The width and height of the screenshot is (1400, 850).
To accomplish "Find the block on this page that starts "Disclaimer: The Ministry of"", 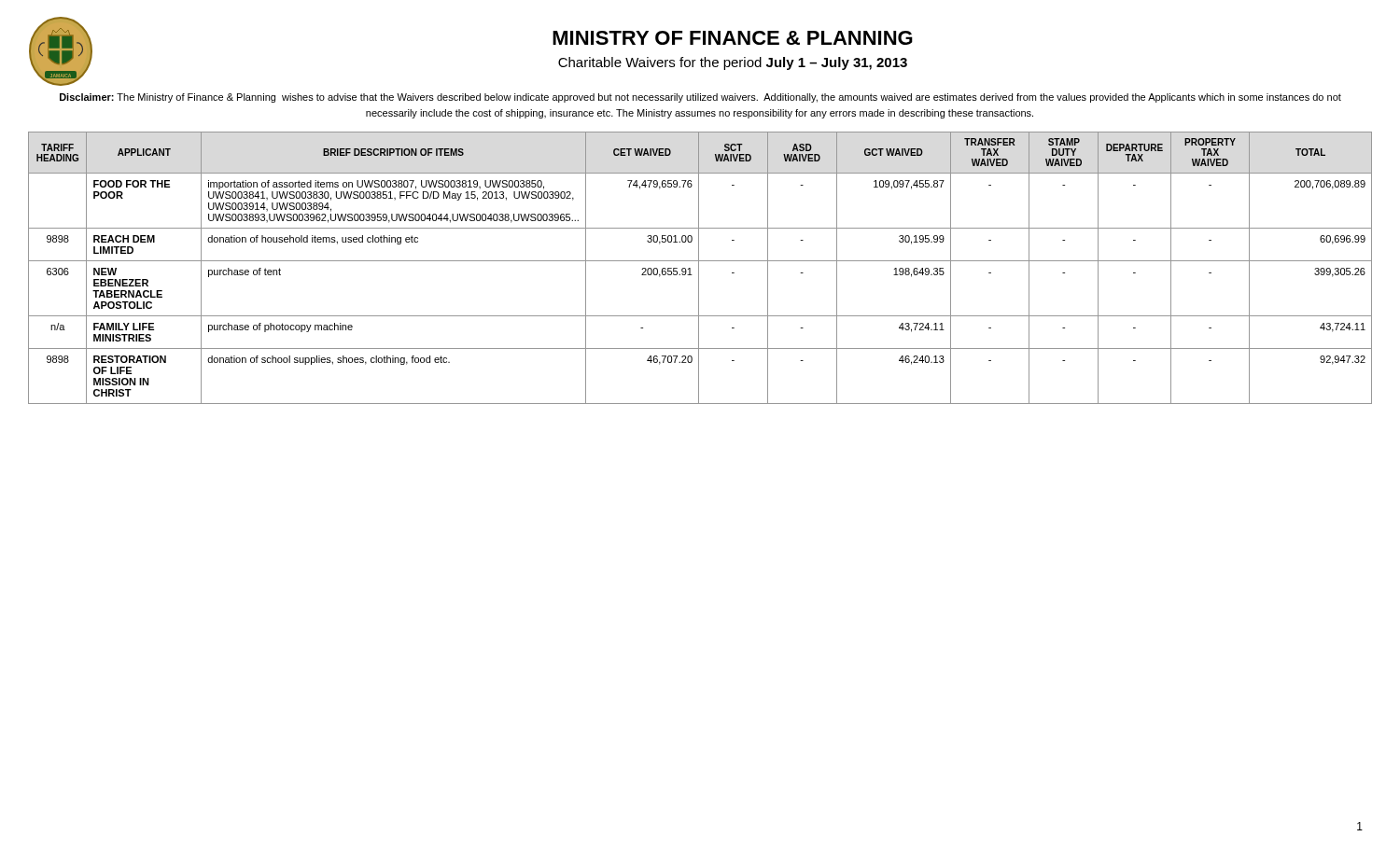I will 700,105.
